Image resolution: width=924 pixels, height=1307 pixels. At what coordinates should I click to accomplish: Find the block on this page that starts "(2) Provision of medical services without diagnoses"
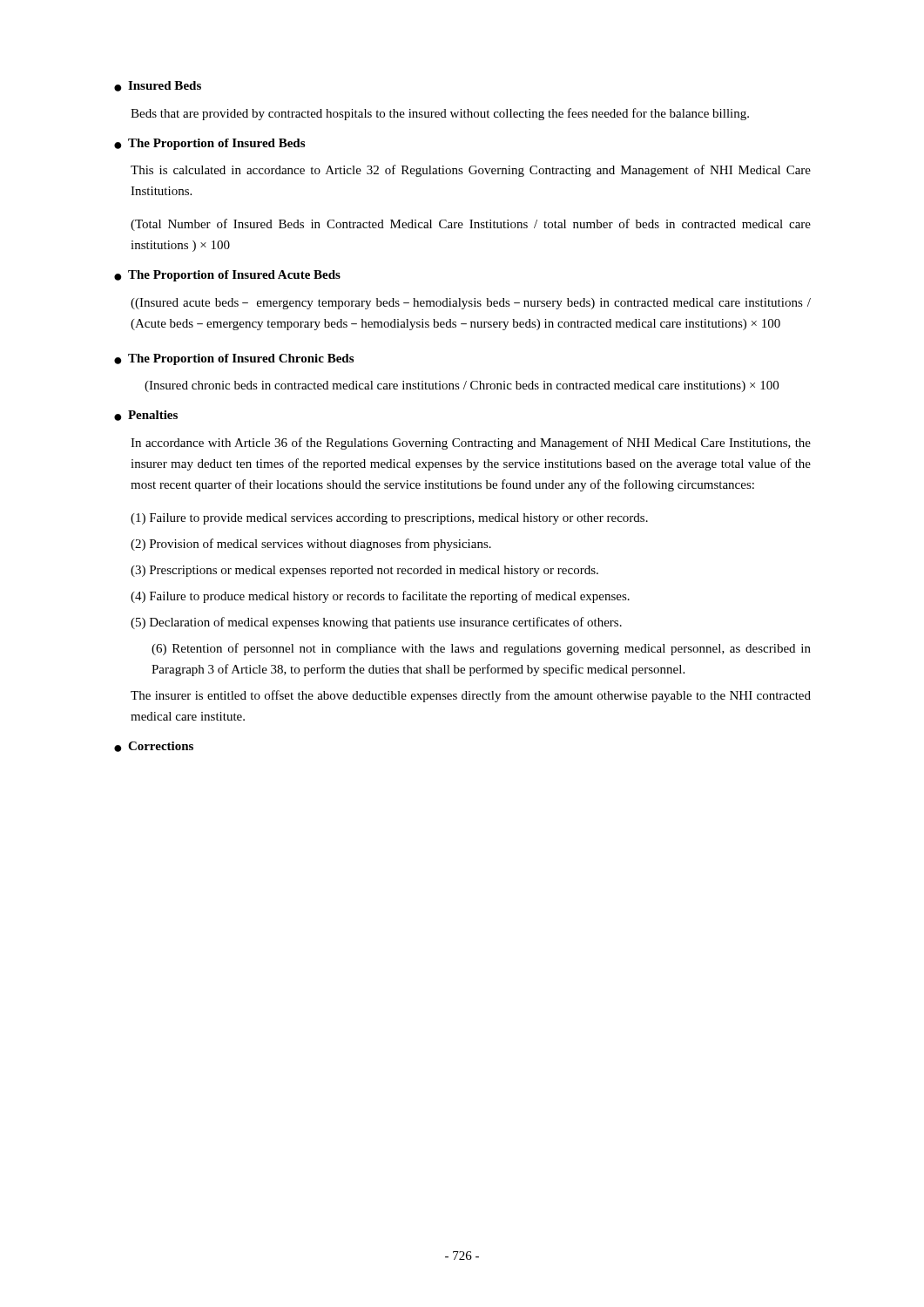311,544
